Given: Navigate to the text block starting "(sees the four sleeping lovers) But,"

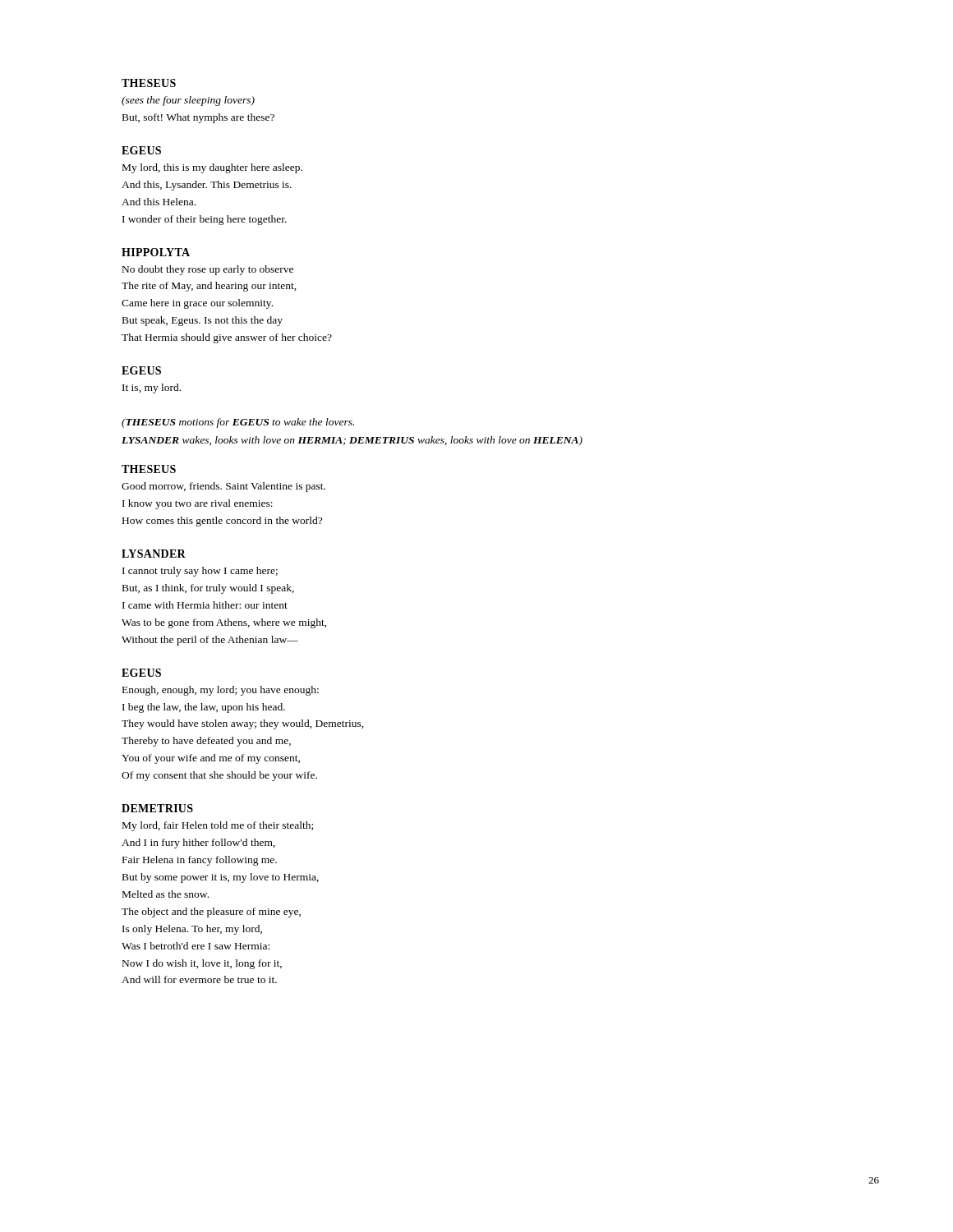Looking at the screenshot, I should coord(198,108).
